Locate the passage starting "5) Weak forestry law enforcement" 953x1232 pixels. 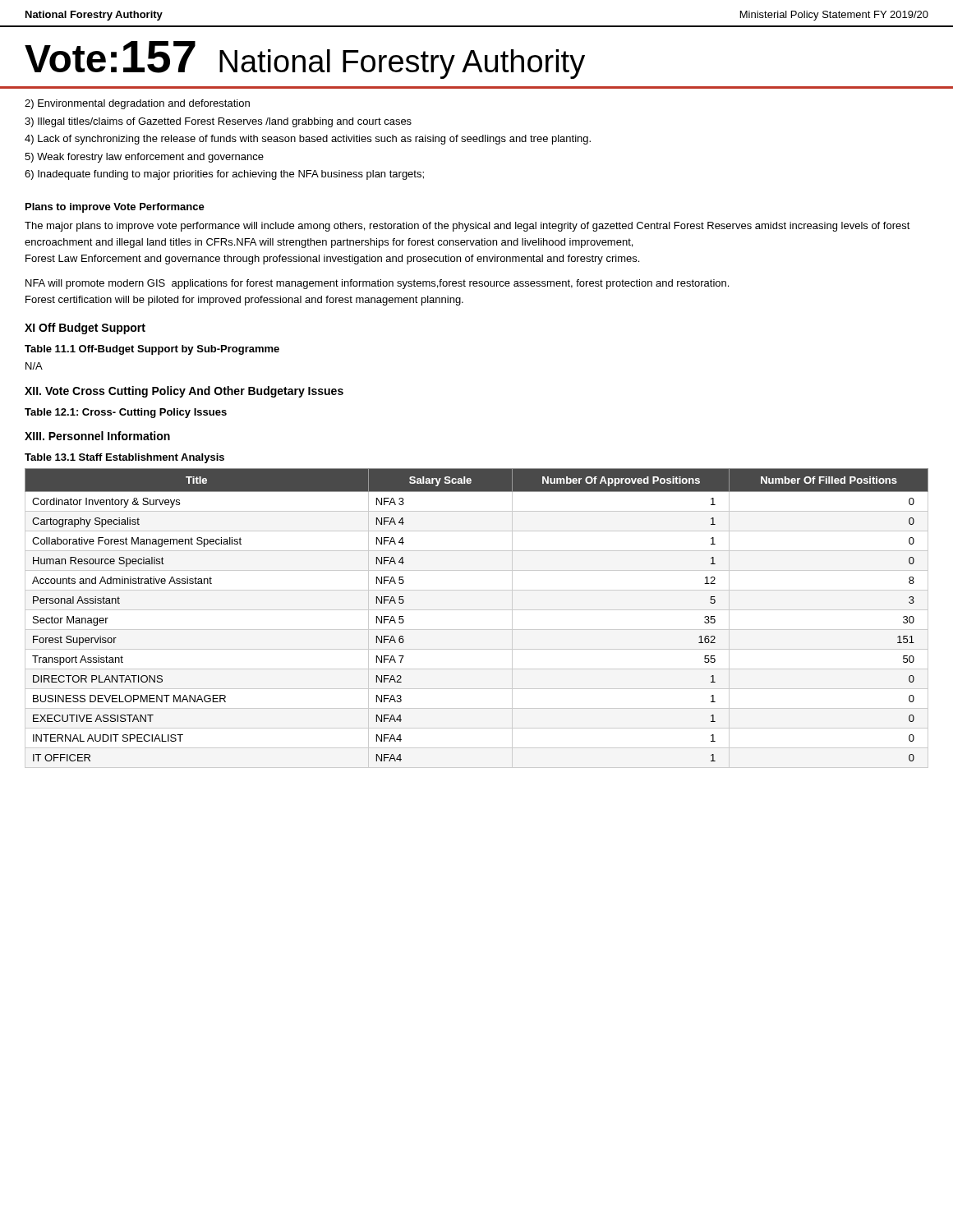click(x=144, y=156)
